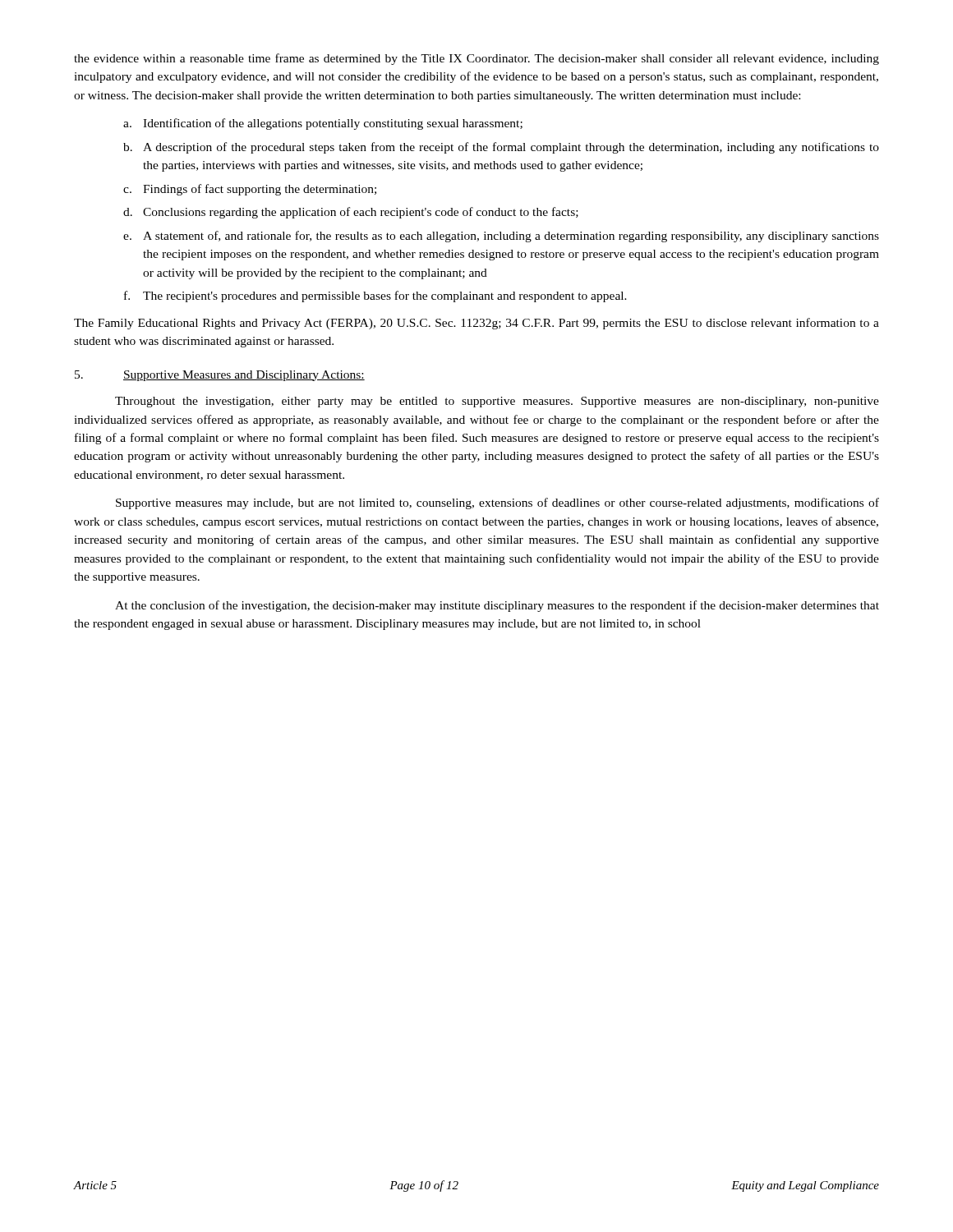Locate the text starting "a. Identification of"
Viewport: 953px width, 1232px height.
(x=501, y=124)
